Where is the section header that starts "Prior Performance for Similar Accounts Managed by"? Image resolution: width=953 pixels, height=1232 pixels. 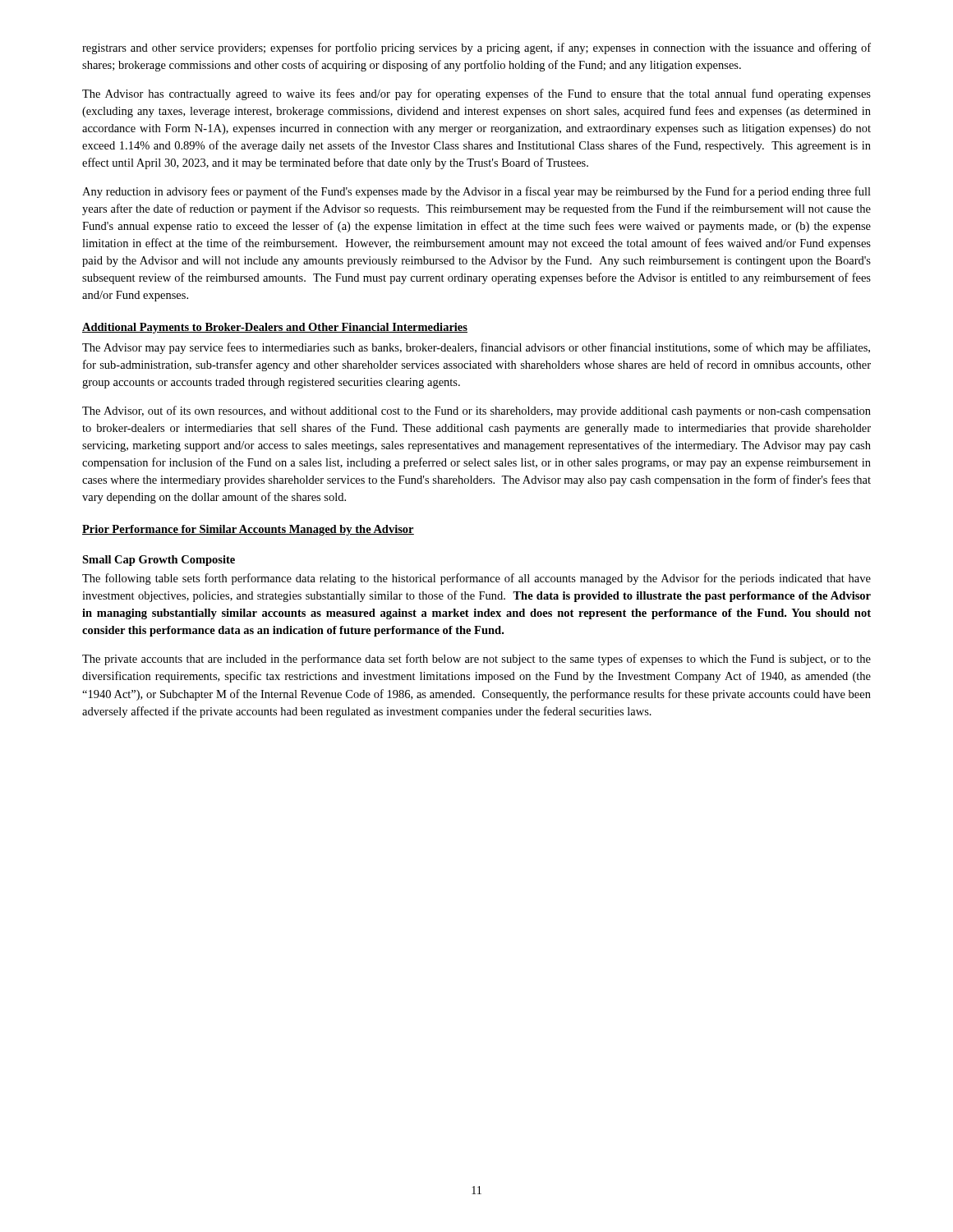coord(248,529)
